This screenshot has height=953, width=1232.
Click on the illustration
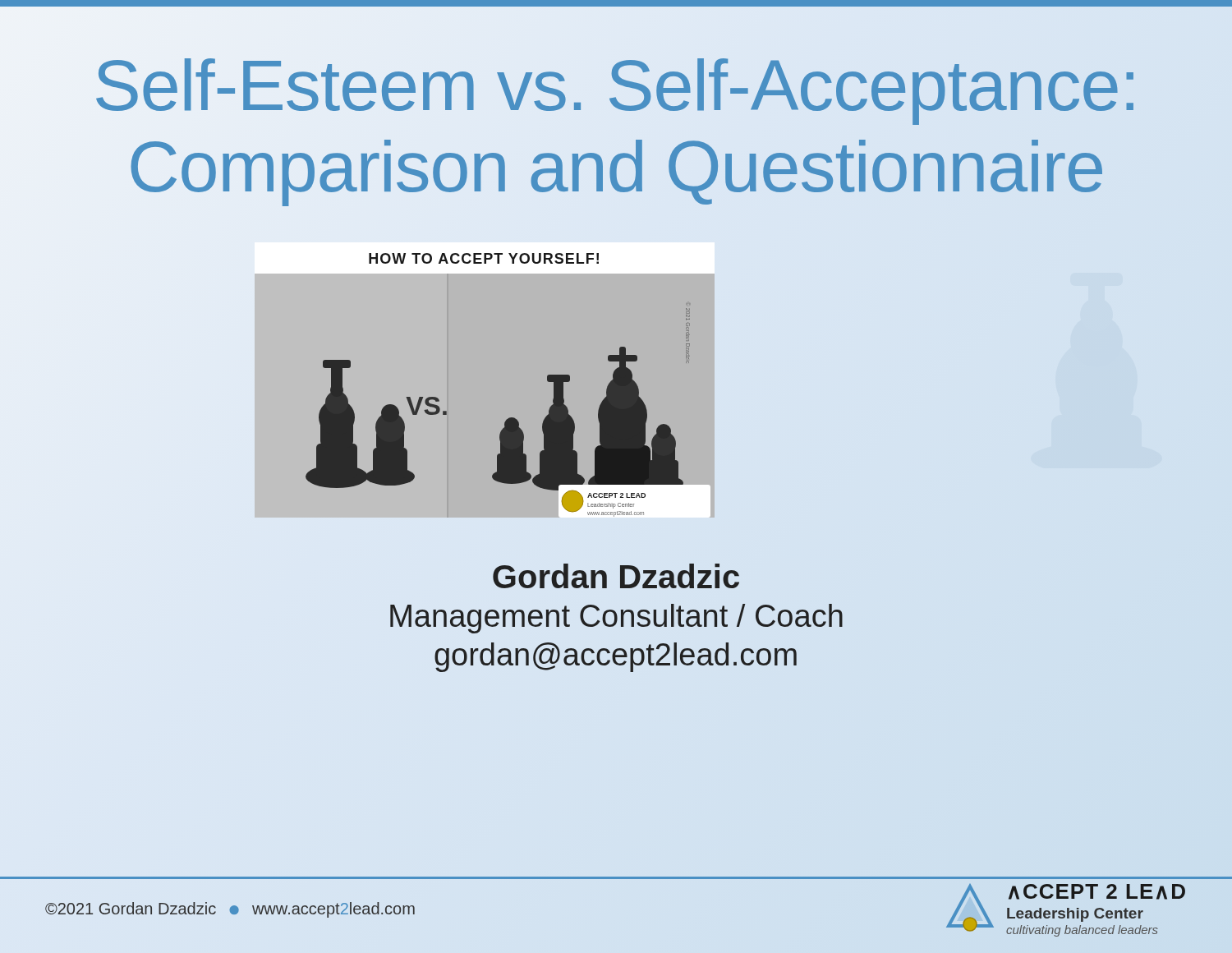(485, 380)
